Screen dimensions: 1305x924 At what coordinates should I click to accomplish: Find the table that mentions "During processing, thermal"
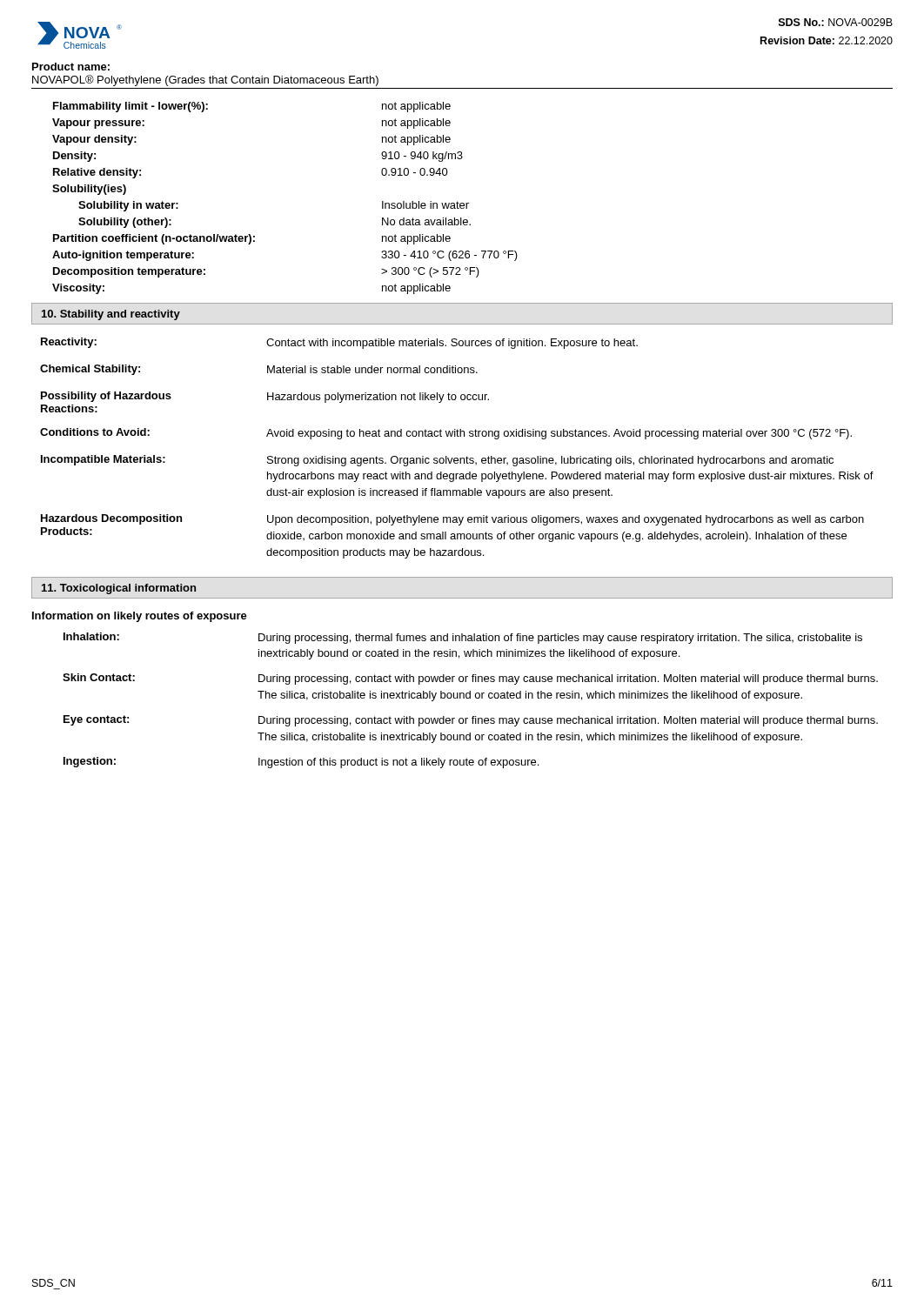click(462, 700)
